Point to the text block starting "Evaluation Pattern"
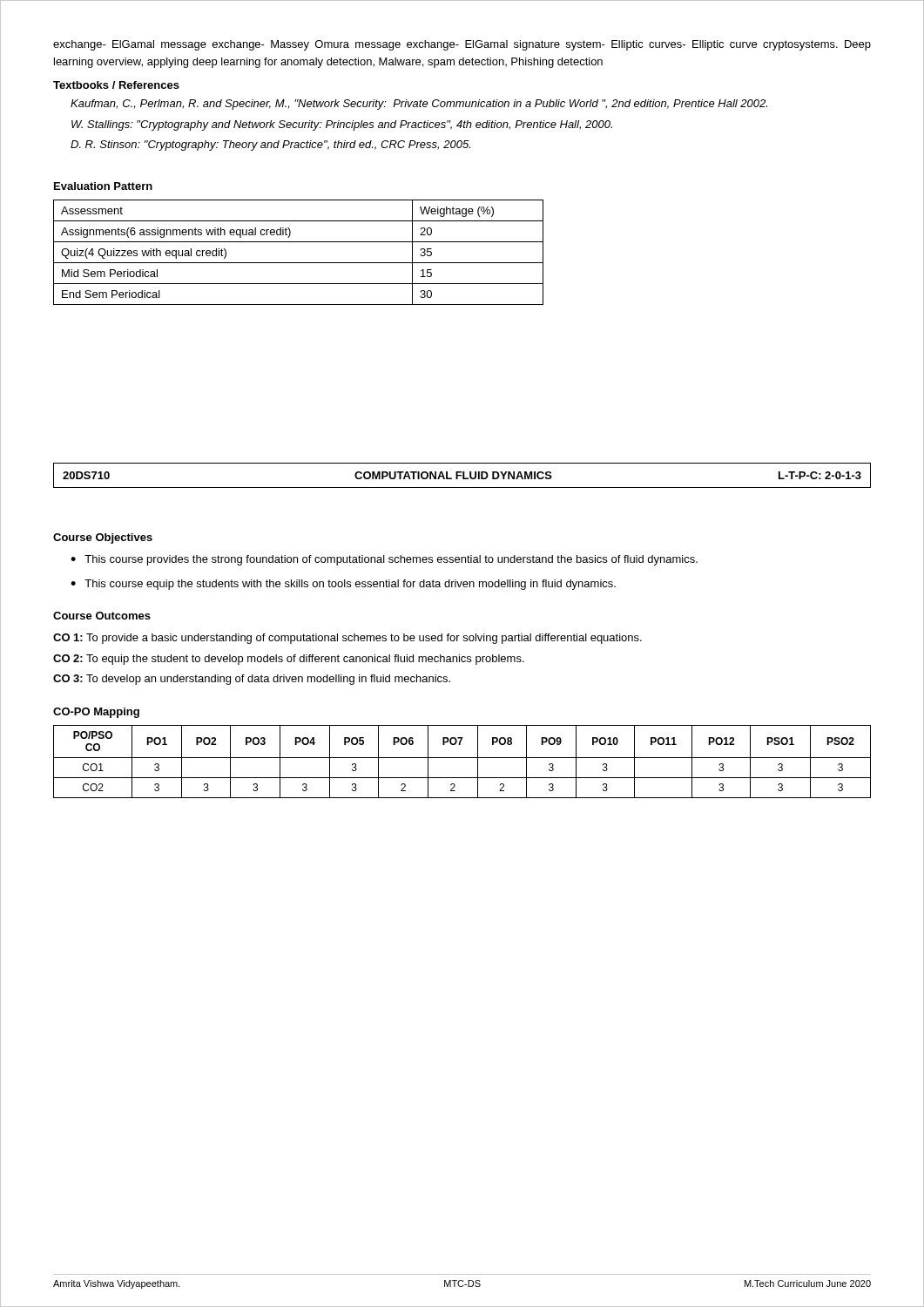The width and height of the screenshot is (924, 1307). point(103,186)
